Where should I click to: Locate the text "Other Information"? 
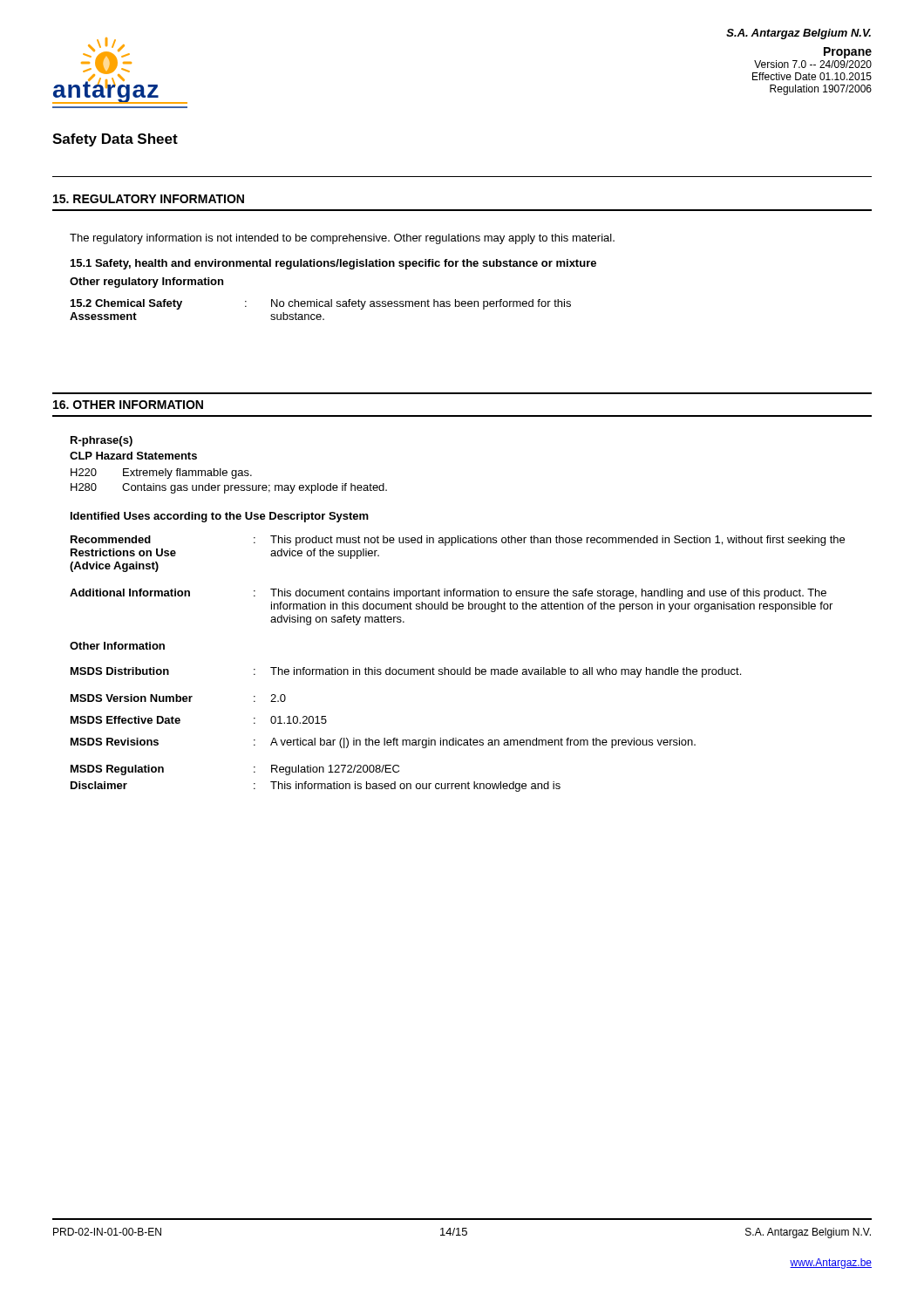pos(118,646)
